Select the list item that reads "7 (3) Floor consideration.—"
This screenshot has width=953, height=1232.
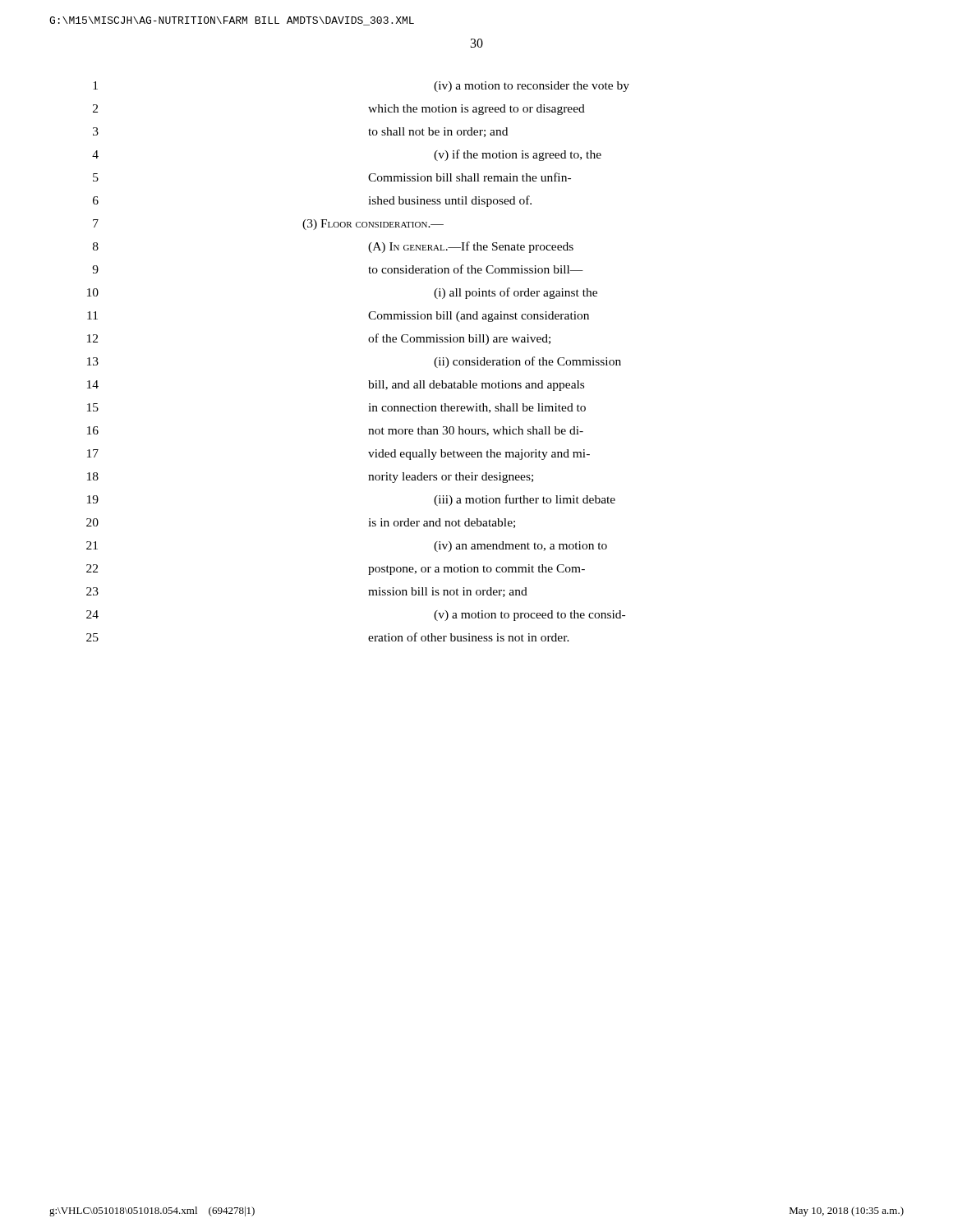tap(96, 225)
